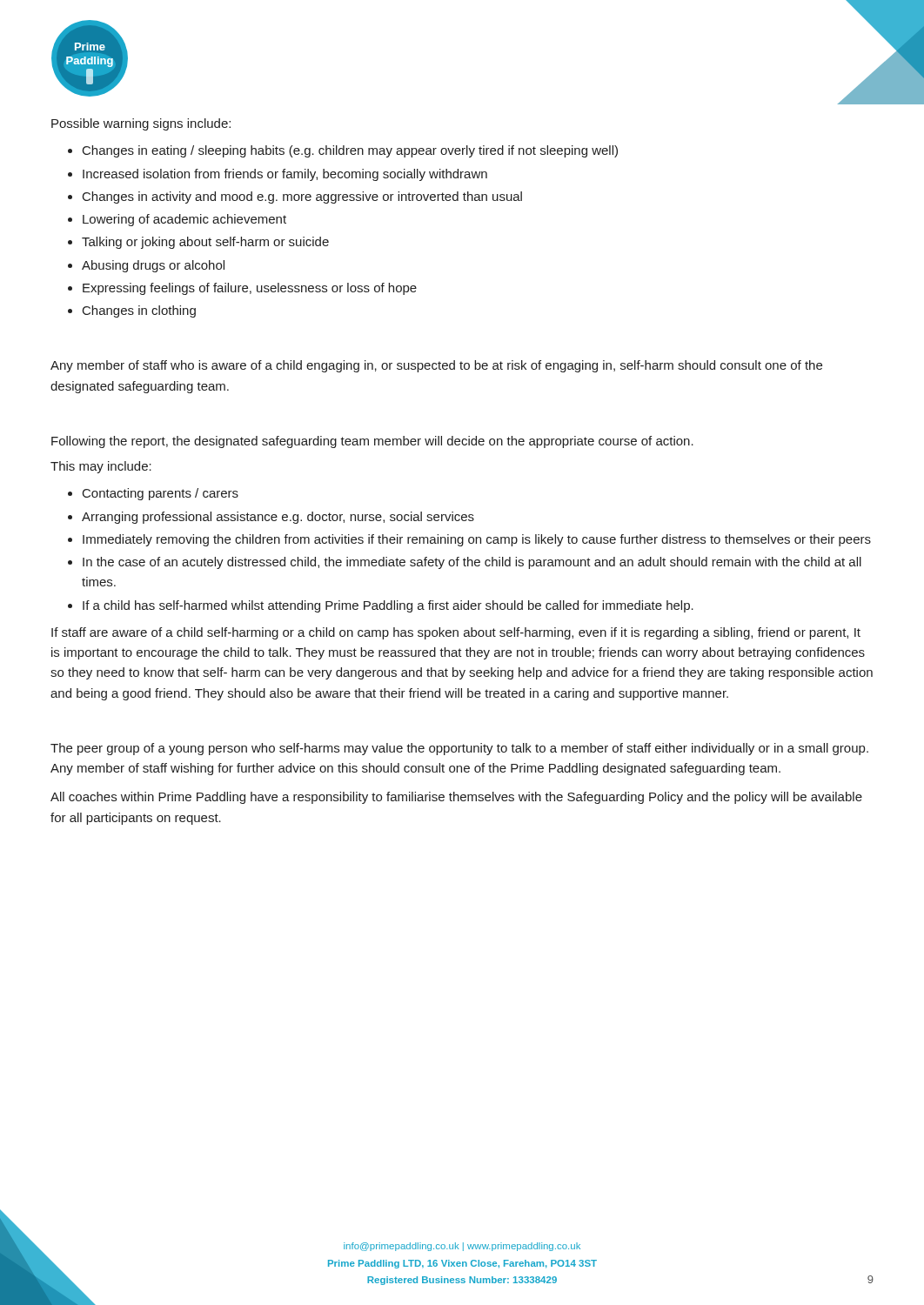Select the list item containing "Changes in clothing"
The image size is (924, 1305).
tap(139, 310)
